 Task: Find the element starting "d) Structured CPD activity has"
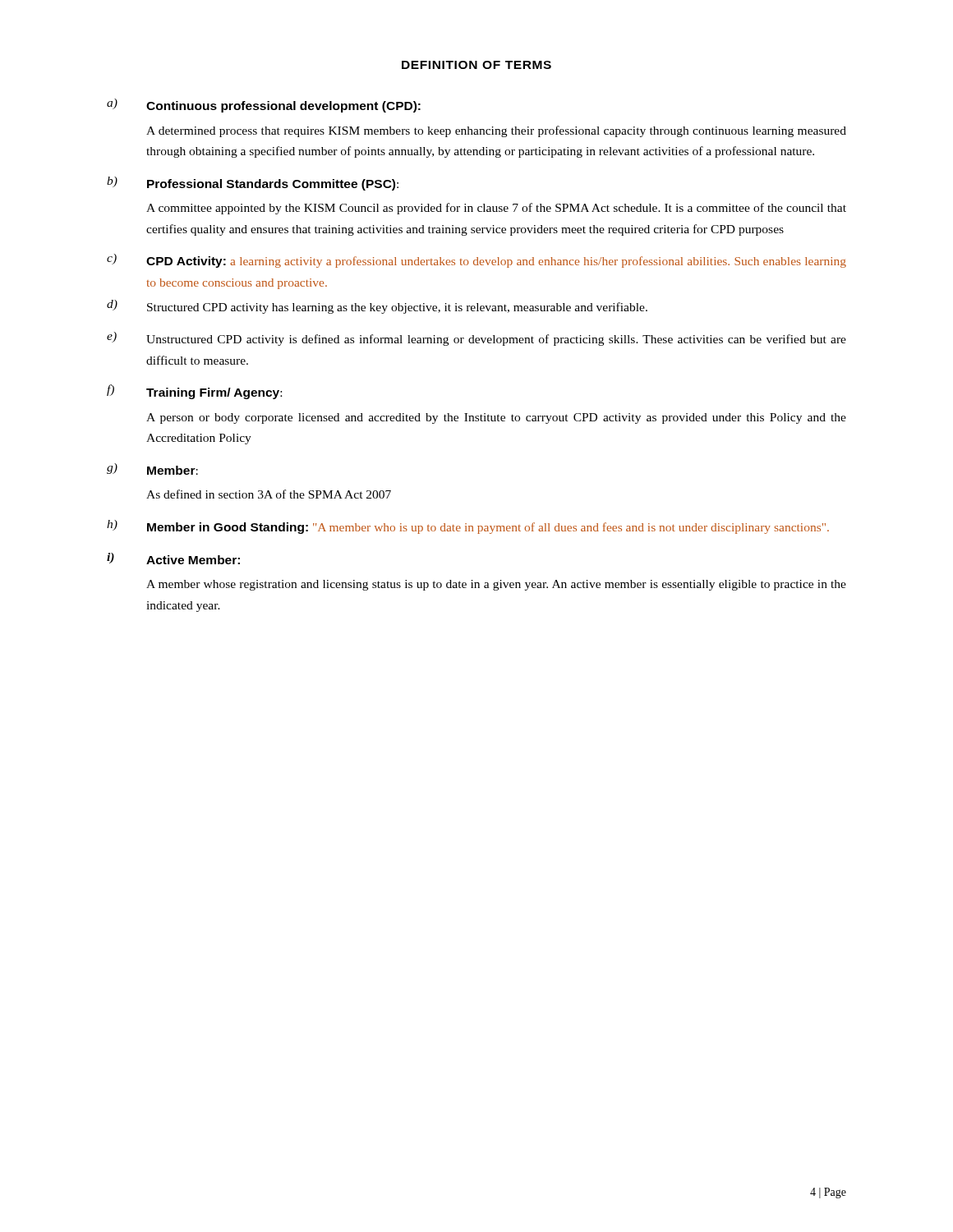[476, 307]
